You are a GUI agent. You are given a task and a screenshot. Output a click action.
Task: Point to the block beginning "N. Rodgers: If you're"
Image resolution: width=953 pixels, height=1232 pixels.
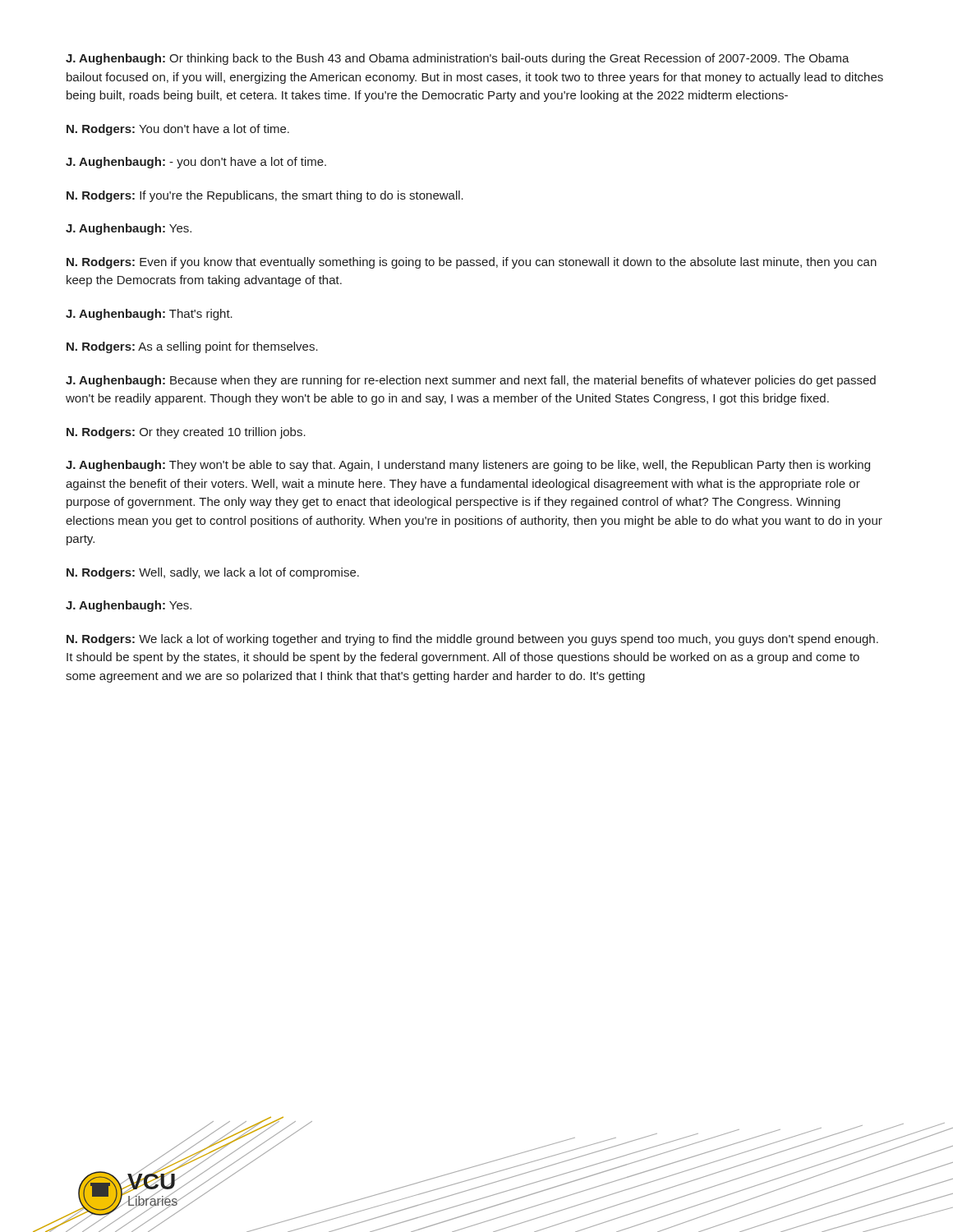click(x=265, y=195)
